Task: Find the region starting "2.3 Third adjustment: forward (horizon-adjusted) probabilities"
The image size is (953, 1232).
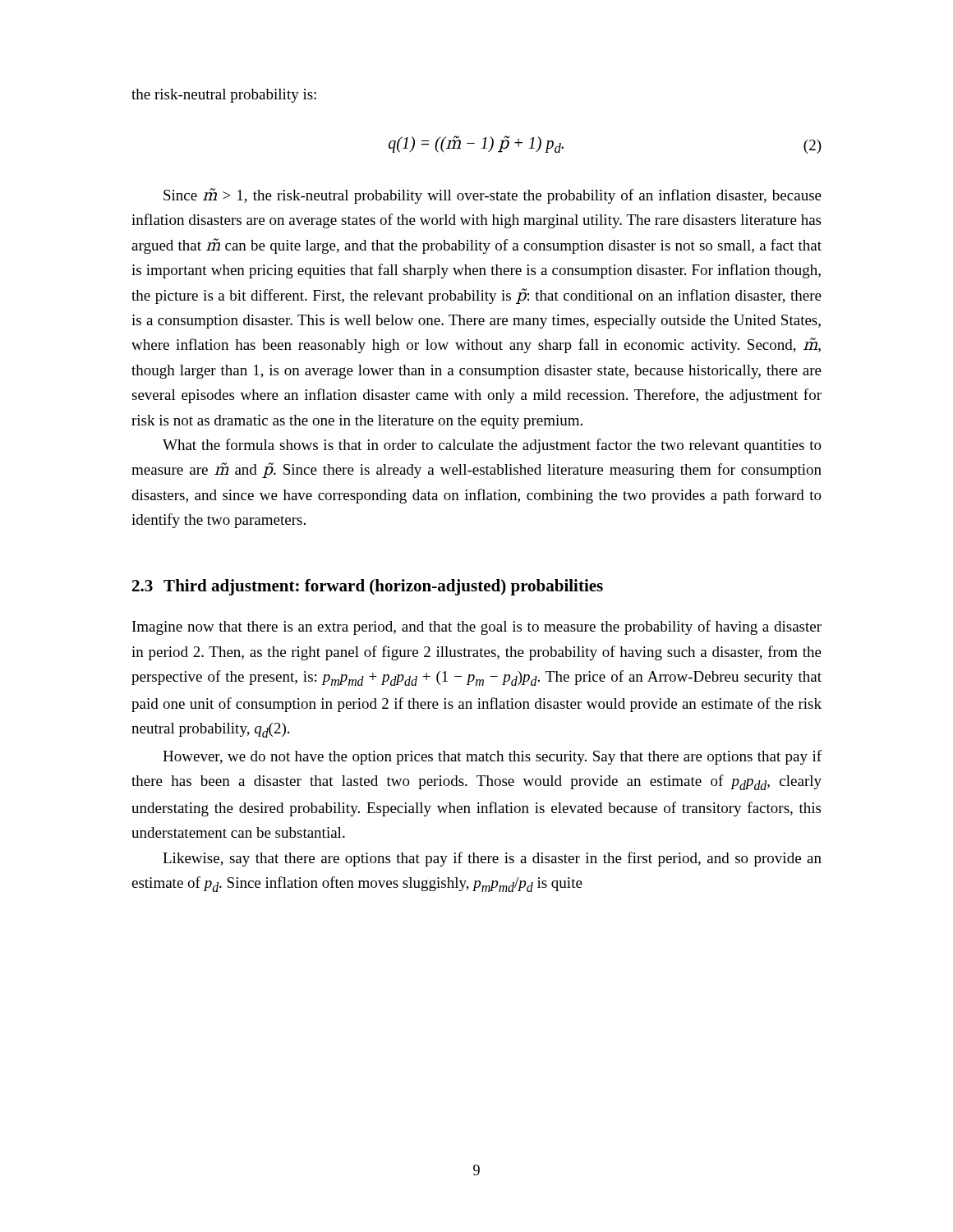Action: 367,585
